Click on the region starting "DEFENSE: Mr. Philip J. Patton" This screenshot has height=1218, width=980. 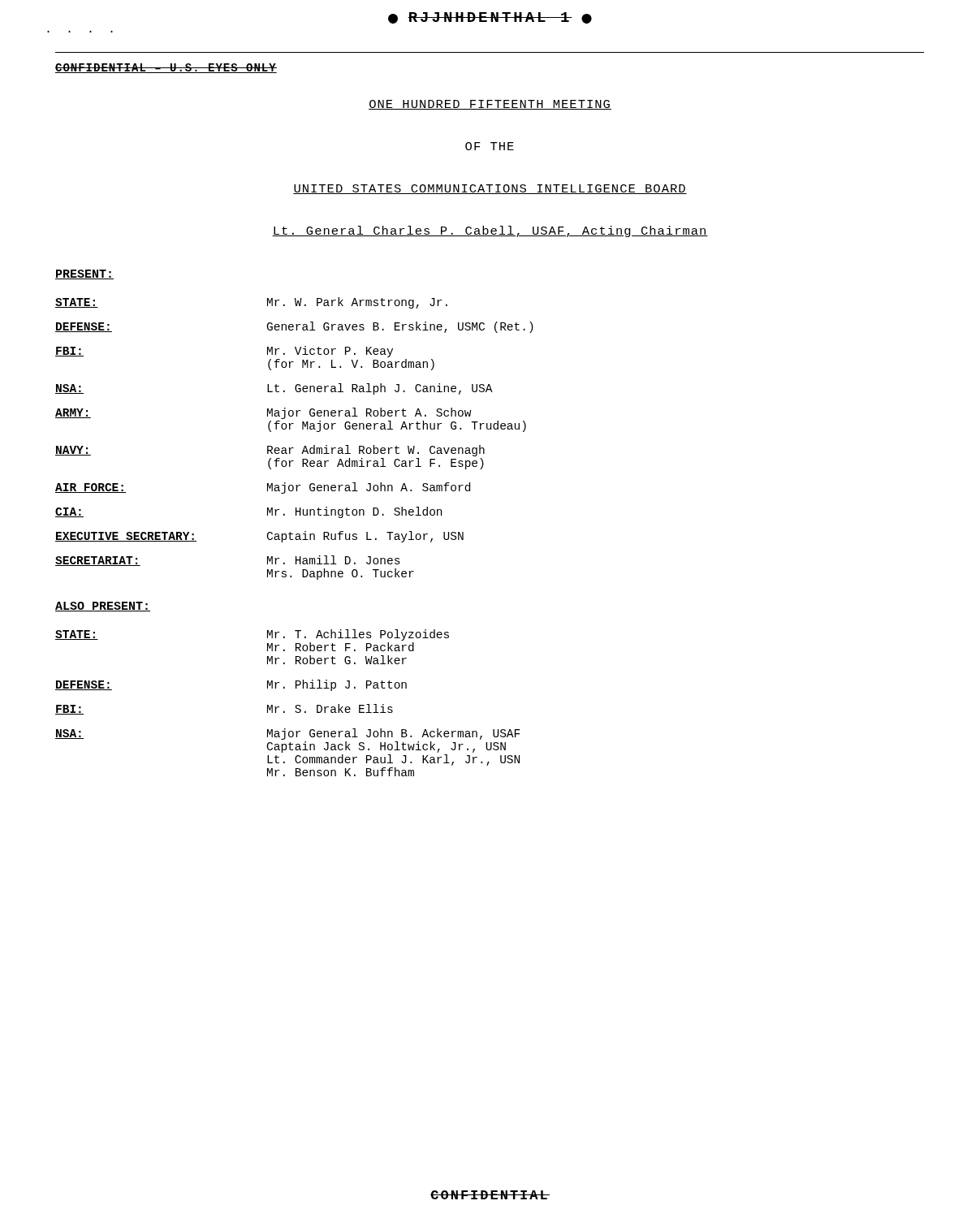pyautogui.click(x=84, y=685)
